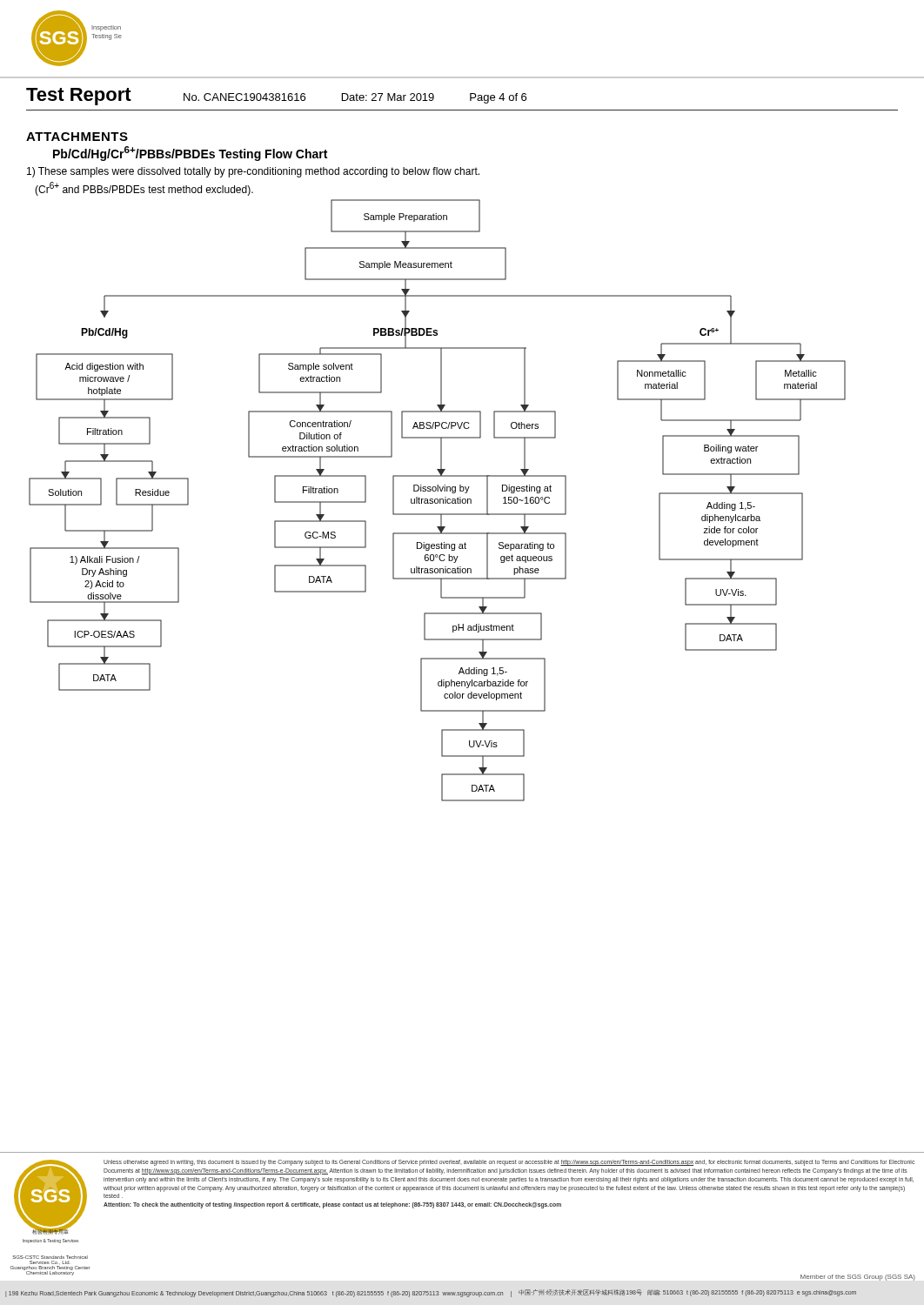The image size is (924, 1305).
Task: Find the flowchart
Action: pyautogui.click(x=462, y=587)
